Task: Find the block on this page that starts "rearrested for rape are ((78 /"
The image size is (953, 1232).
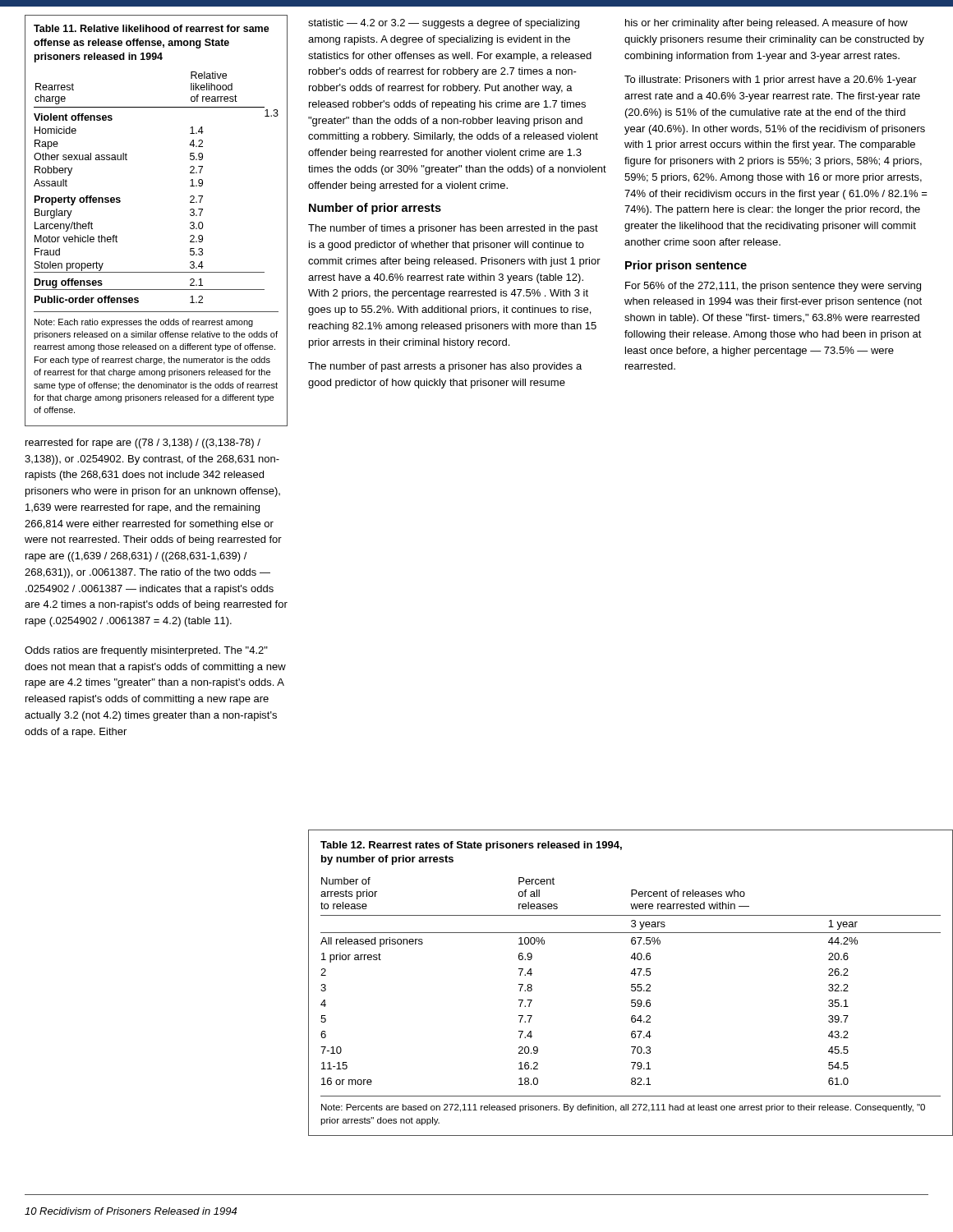Action: pos(156,531)
